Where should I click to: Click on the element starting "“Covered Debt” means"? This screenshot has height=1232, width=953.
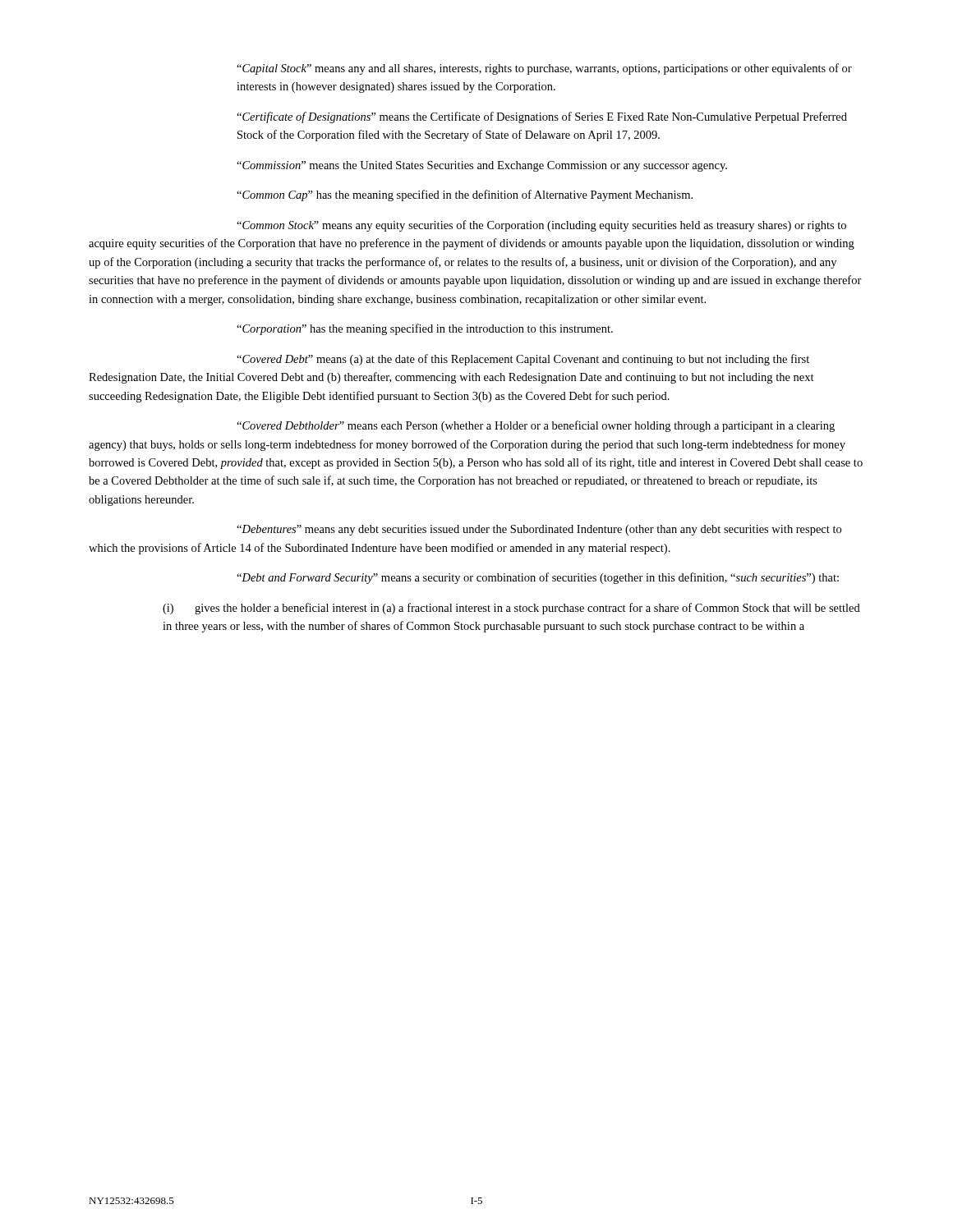coord(451,377)
